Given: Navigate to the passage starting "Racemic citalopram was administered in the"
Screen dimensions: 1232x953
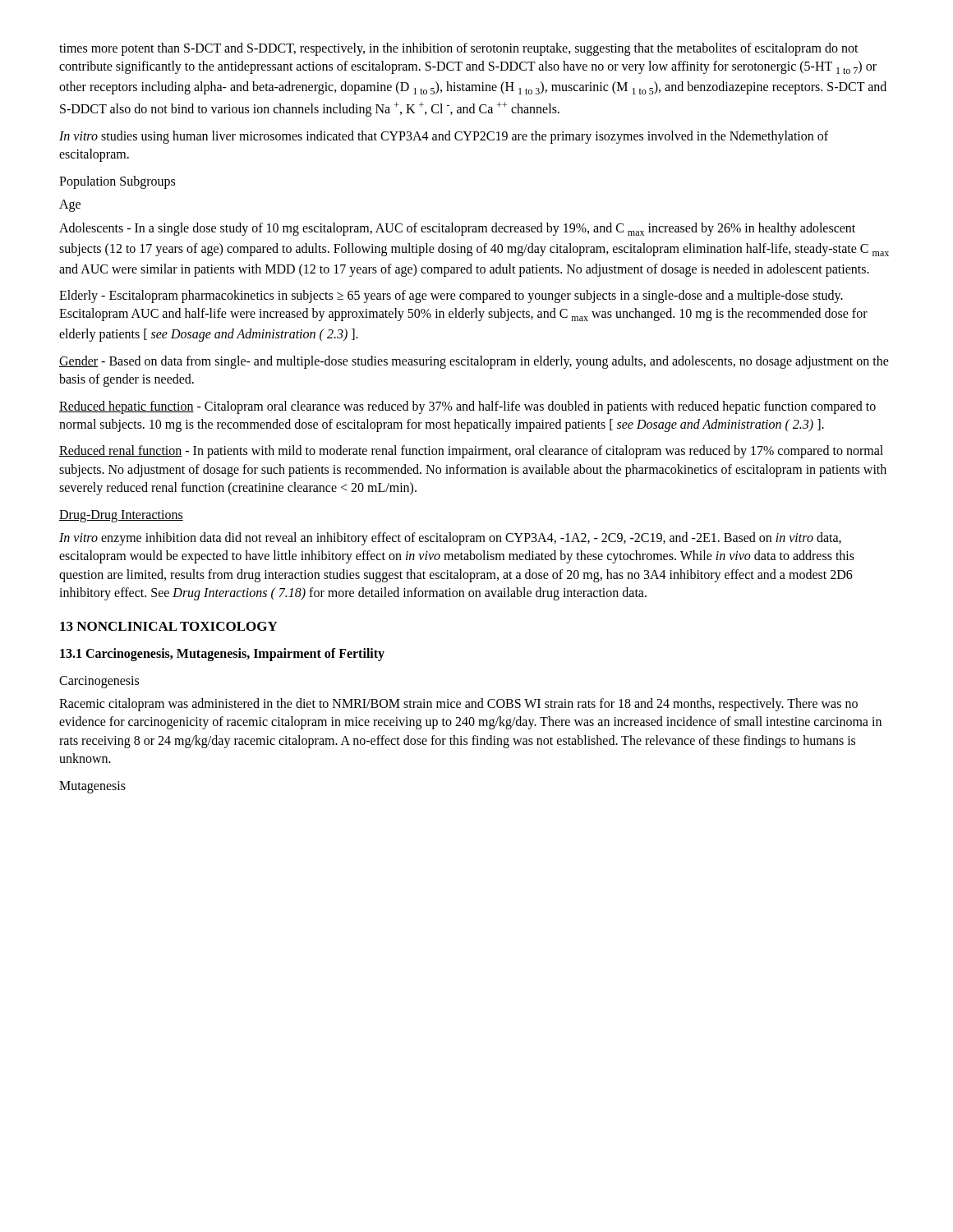Looking at the screenshot, I should tap(476, 732).
